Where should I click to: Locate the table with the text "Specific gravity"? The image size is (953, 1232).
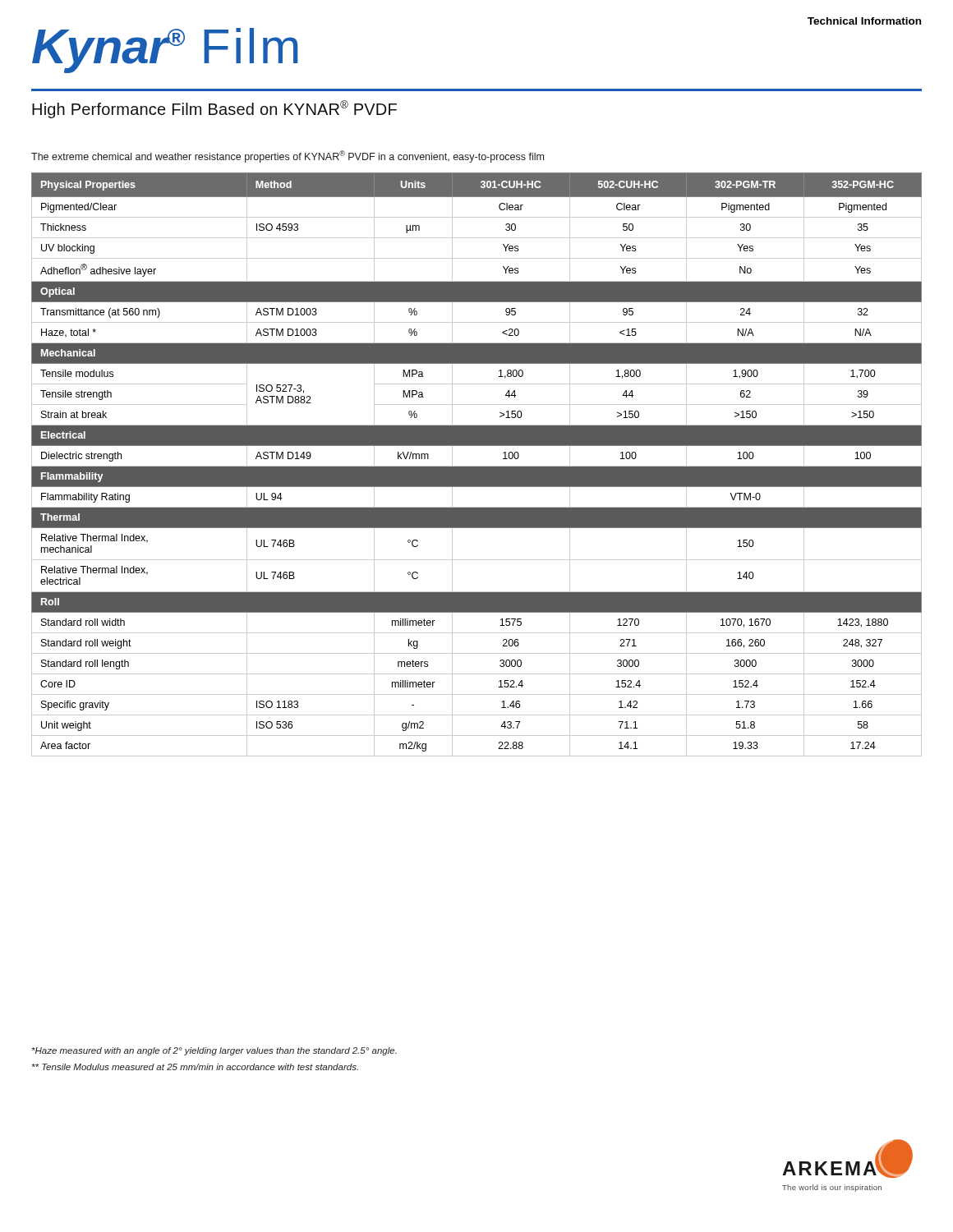(x=476, y=465)
